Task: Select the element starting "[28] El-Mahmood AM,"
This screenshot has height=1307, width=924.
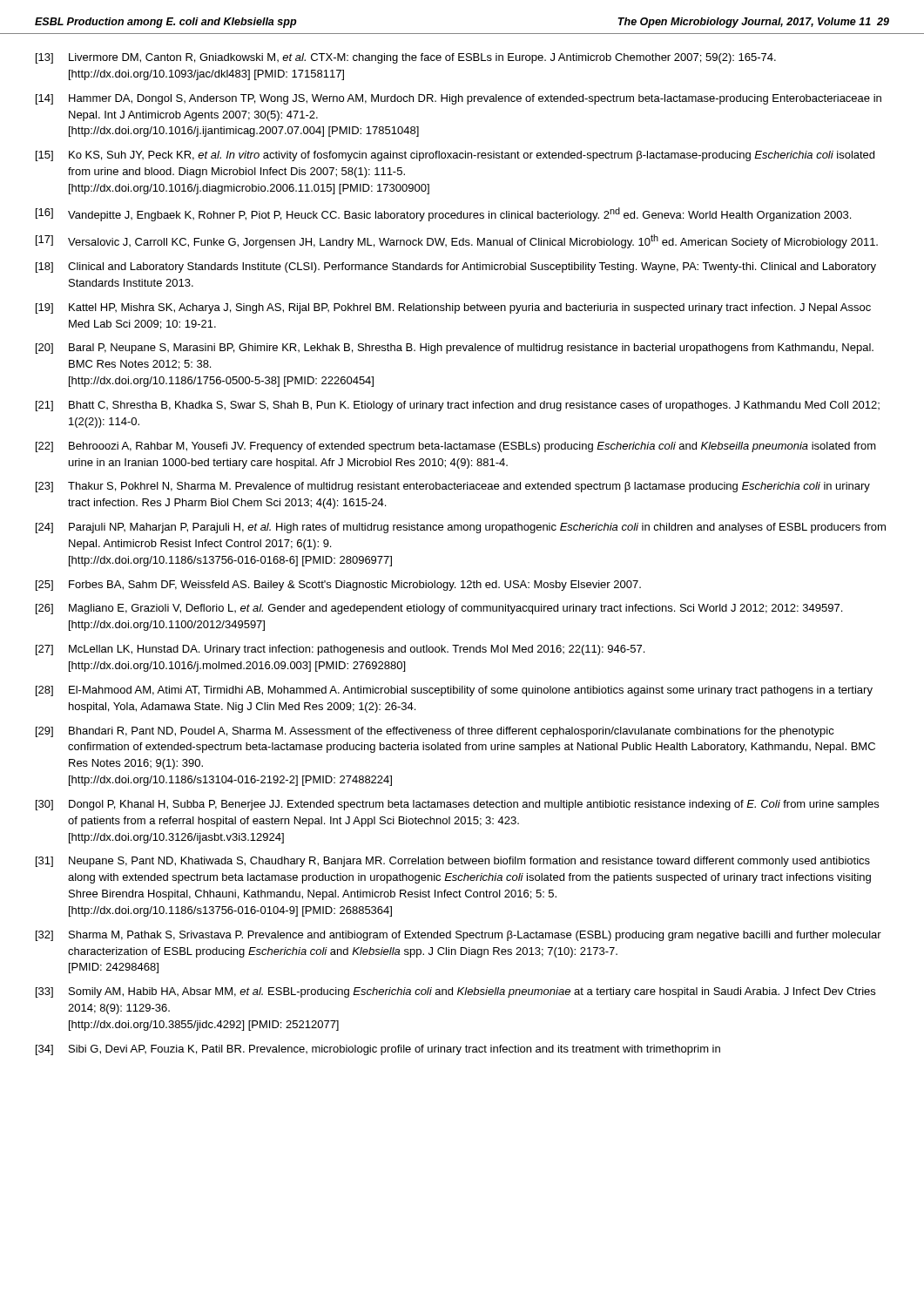Action: (x=462, y=699)
